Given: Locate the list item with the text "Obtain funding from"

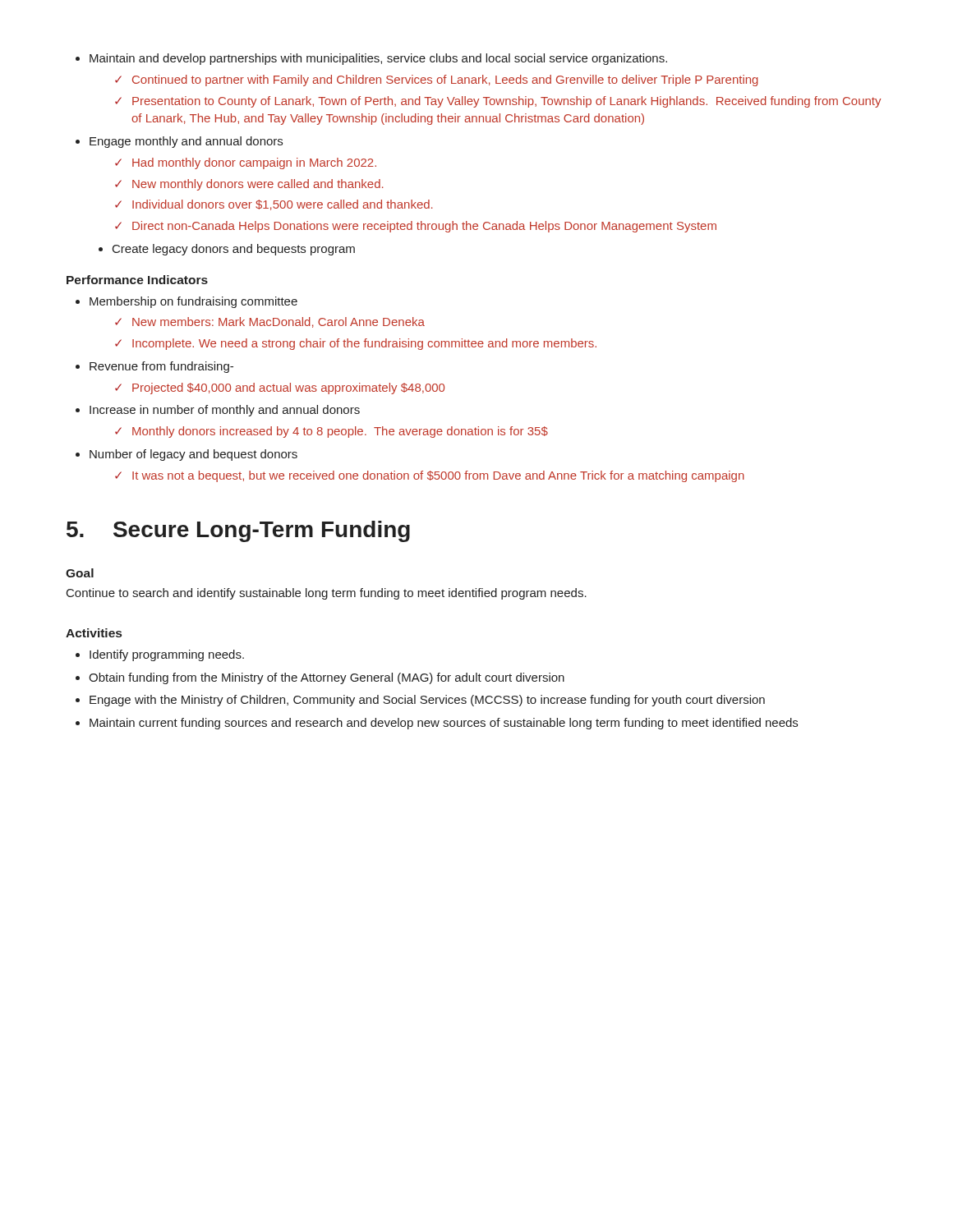Looking at the screenshot, I should pyautogui.click(x=476, y=677).
